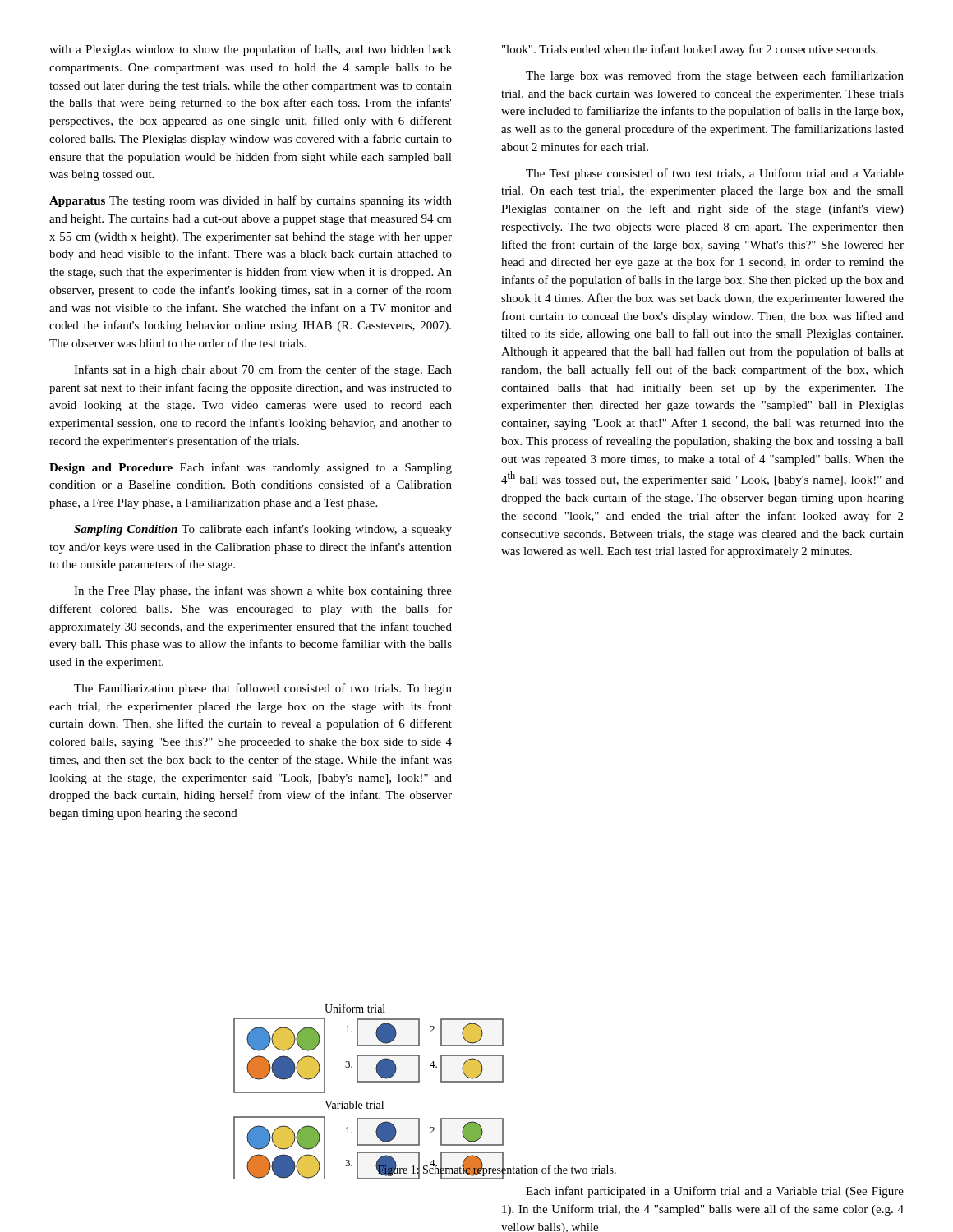Click the passage that begins "Each infant participated in a Uniform trial and"
Screen dimensions: 1232x953
(702, 1207)
